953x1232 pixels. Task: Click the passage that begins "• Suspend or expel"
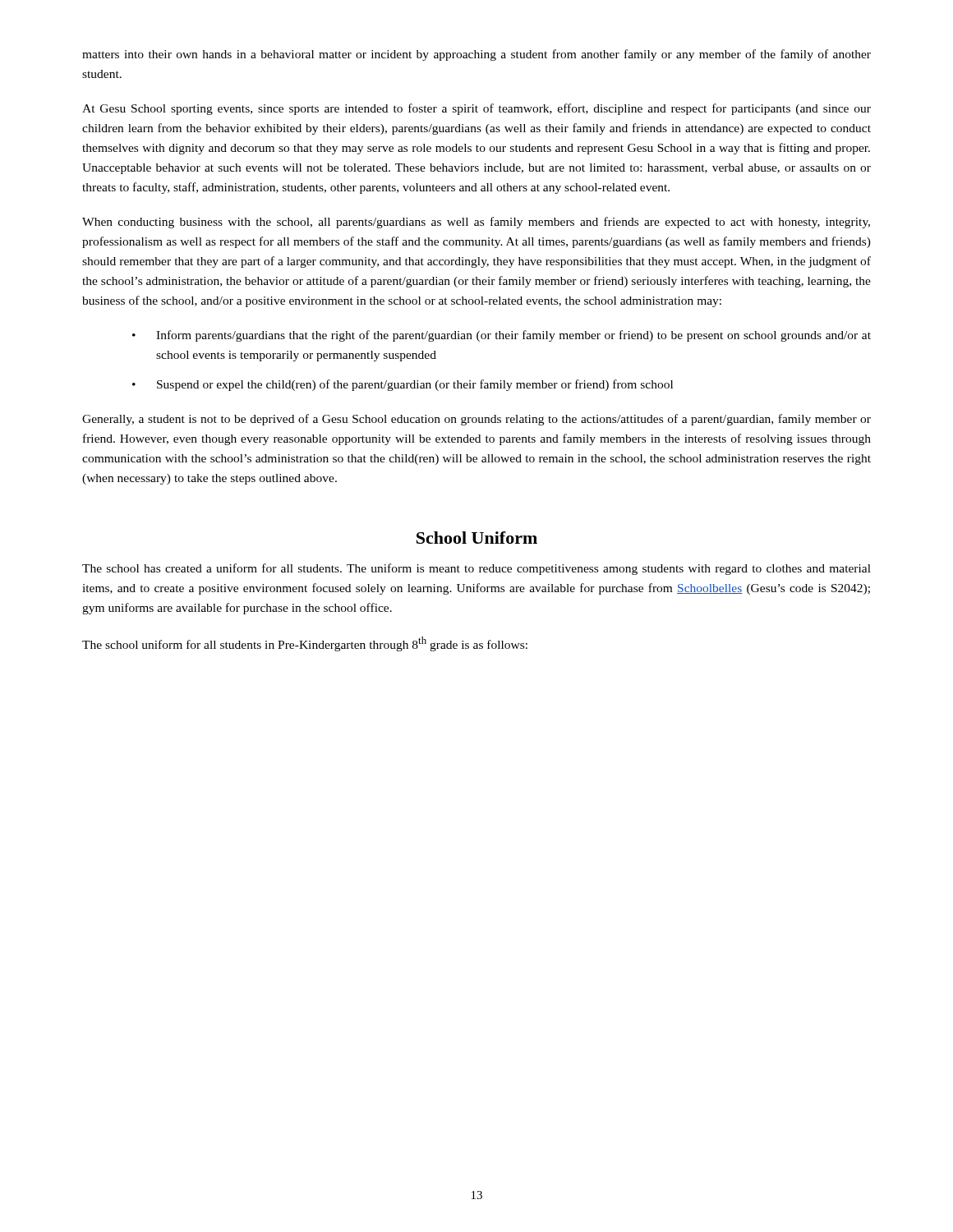[x=501, y=385]
